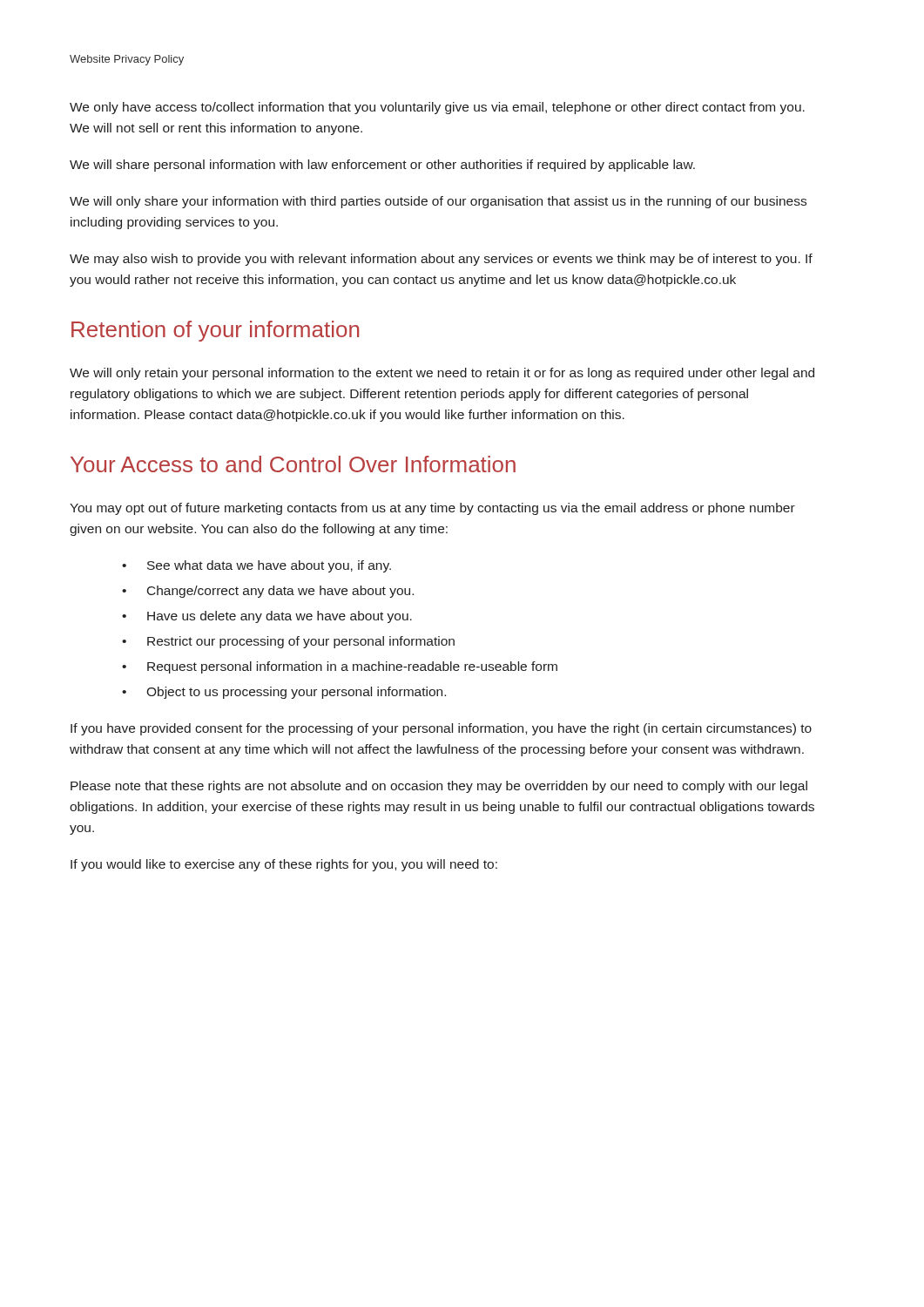Locate the text starting "•Restrict our processing"

coord(289,641)
